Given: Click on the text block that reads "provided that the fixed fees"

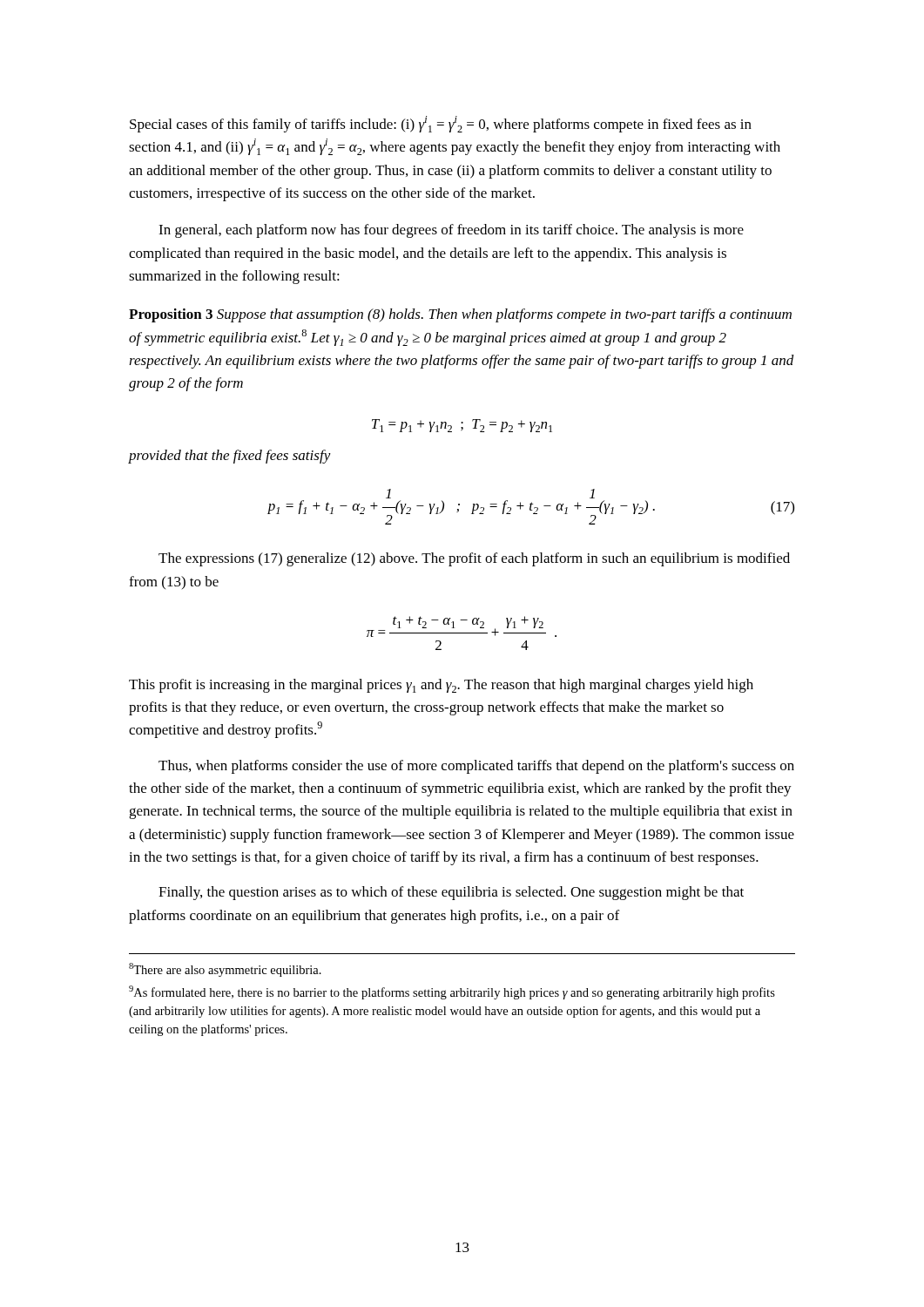Looking at the screenshot, I should click(230, 455).
